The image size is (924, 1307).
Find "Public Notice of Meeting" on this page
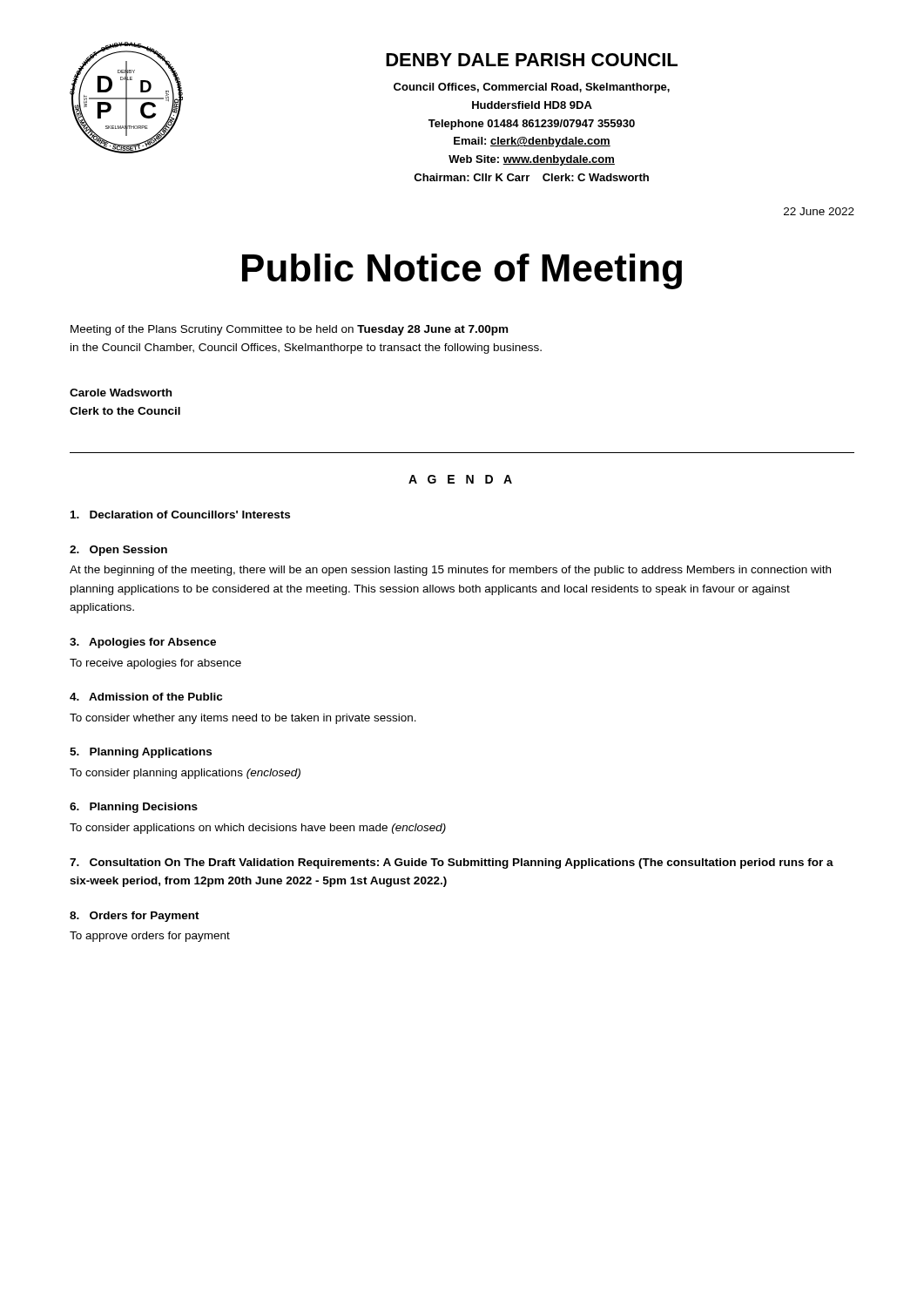click(x=462, y=268)
